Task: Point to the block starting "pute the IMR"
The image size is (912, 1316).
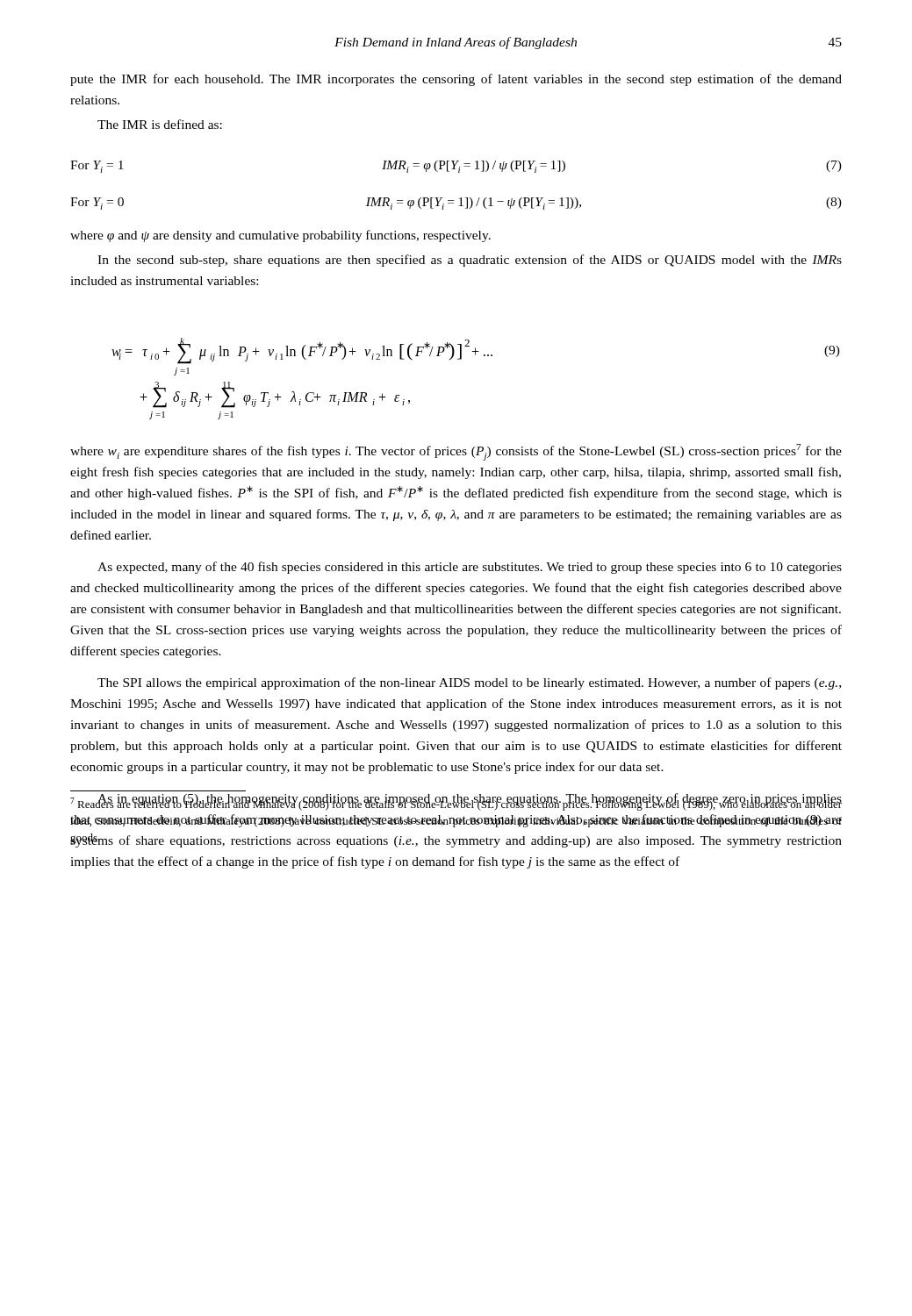Action: [456, 89]
